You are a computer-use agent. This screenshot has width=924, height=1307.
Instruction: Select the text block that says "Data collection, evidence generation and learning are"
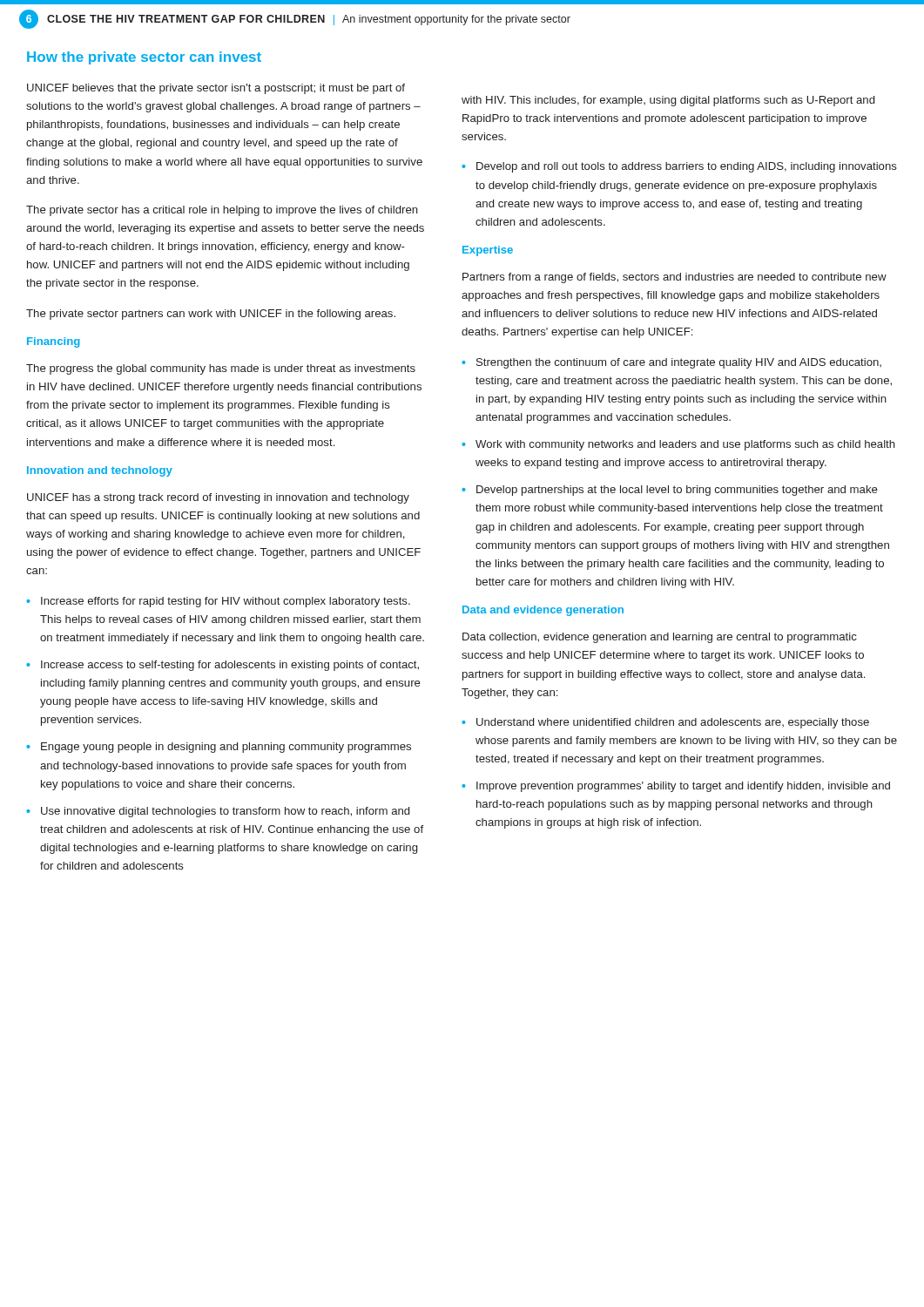click(x=680, y=664)
